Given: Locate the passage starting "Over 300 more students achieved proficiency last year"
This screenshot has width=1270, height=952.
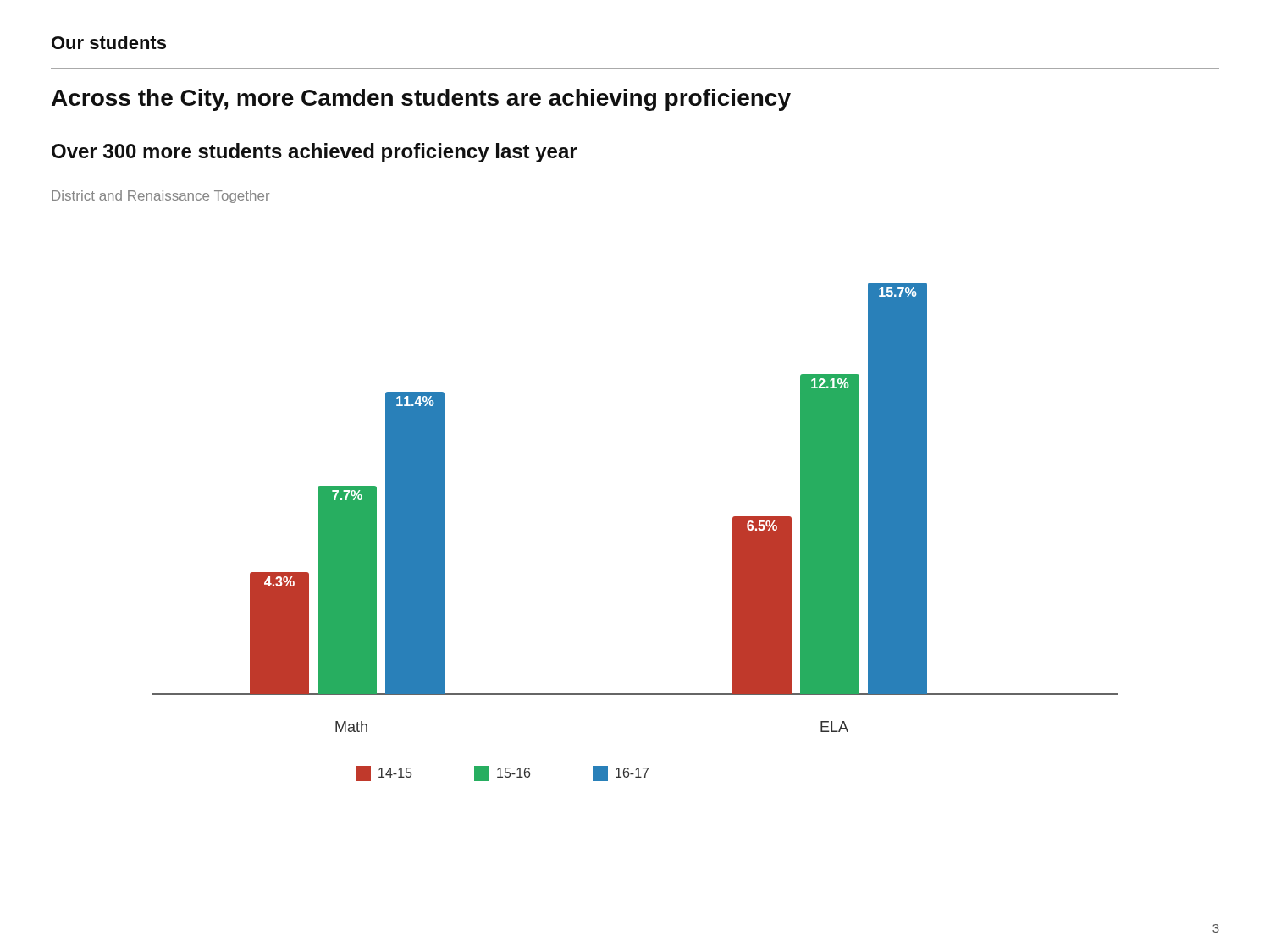Looking at the screenshot, I should coord(314,151).
